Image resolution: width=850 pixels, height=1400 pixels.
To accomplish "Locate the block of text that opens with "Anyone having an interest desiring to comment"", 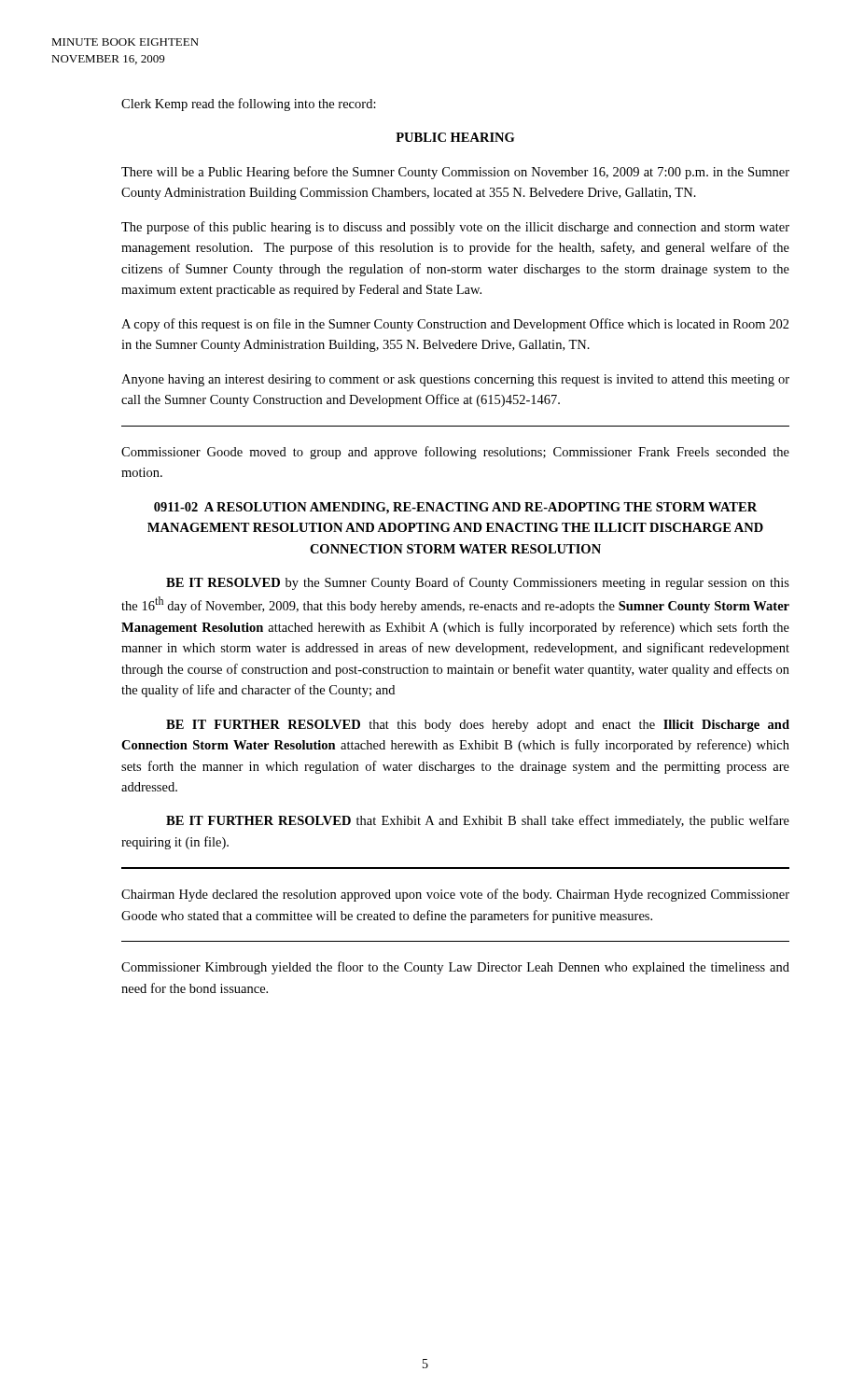I will click(x=455, y=389).
